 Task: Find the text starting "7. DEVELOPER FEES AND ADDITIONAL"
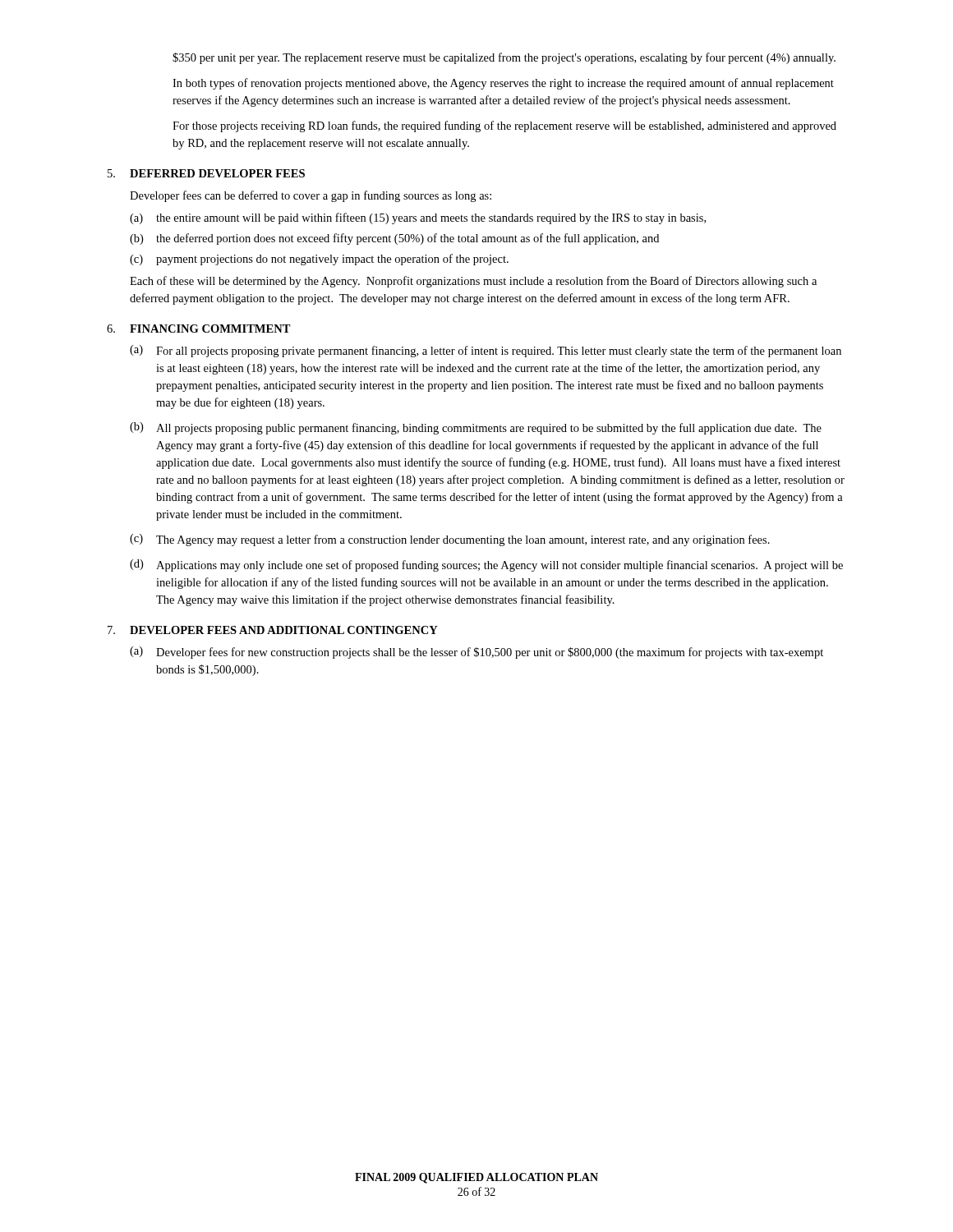[272, 631]
